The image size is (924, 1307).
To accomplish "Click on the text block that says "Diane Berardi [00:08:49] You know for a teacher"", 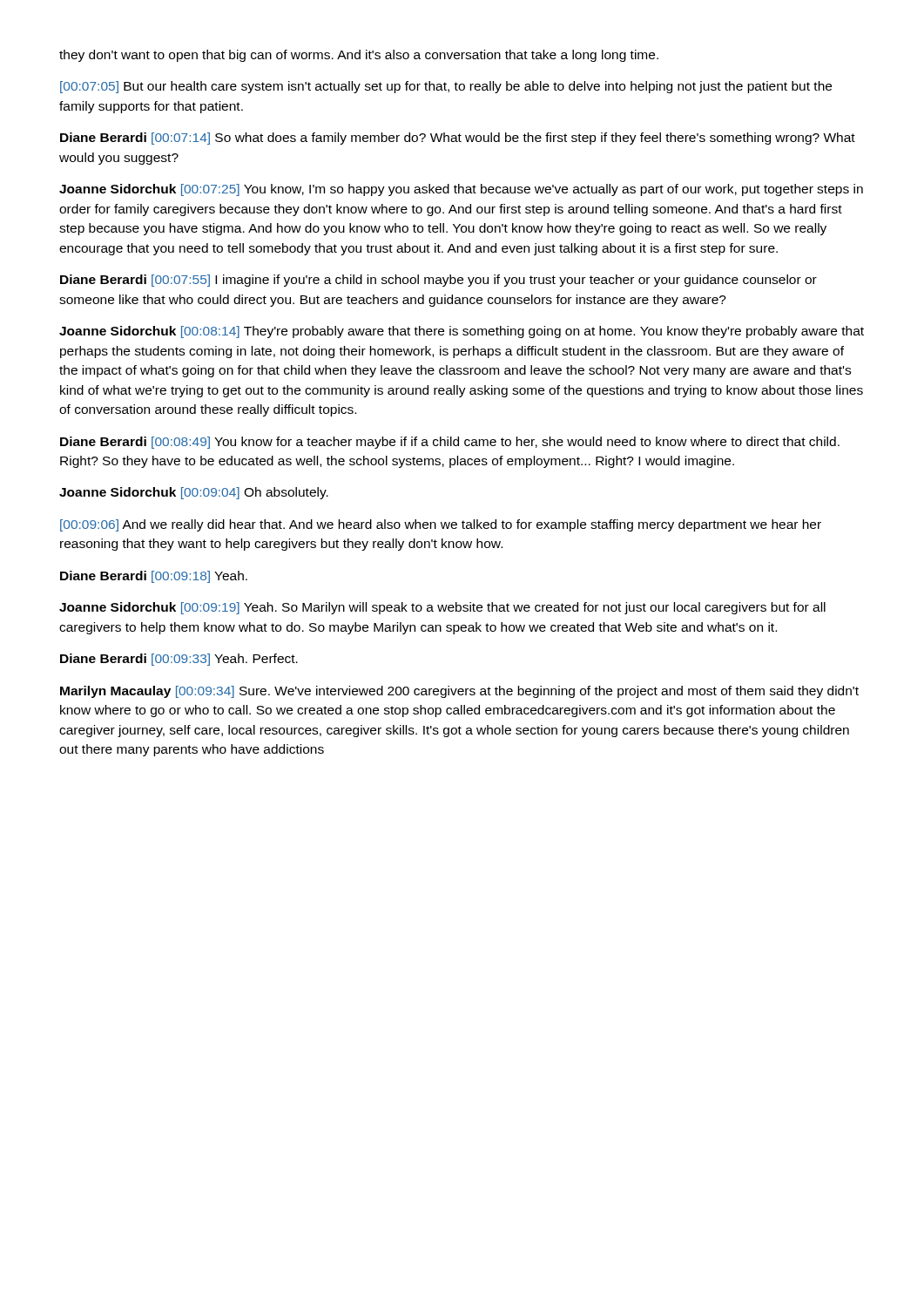I will pyautogui.click(x=450, y=451).
